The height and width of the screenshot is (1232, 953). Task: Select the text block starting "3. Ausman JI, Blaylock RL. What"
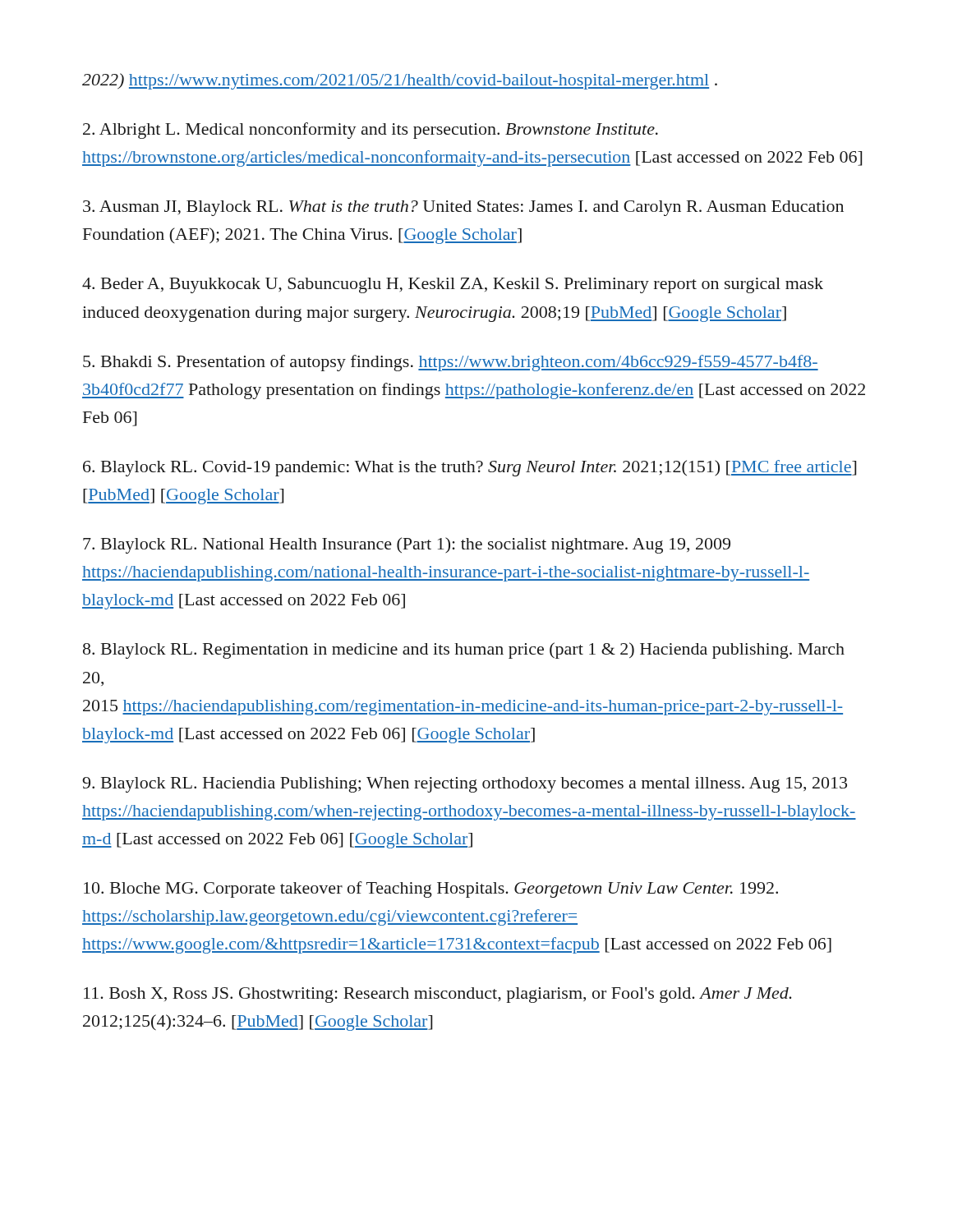tap(463, 220)
